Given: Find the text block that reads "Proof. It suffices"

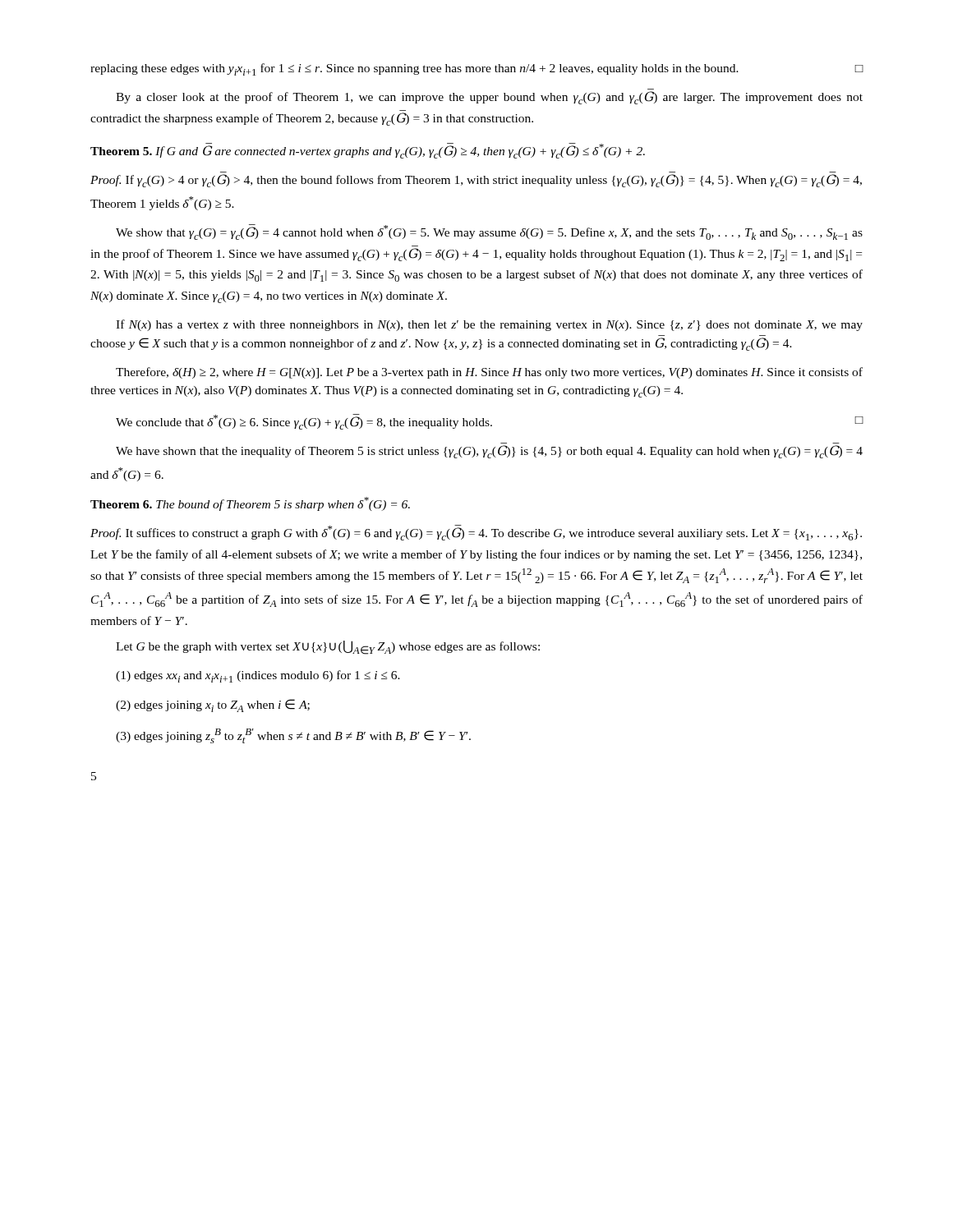Looking at the screenshot, I should coord(476,590).
